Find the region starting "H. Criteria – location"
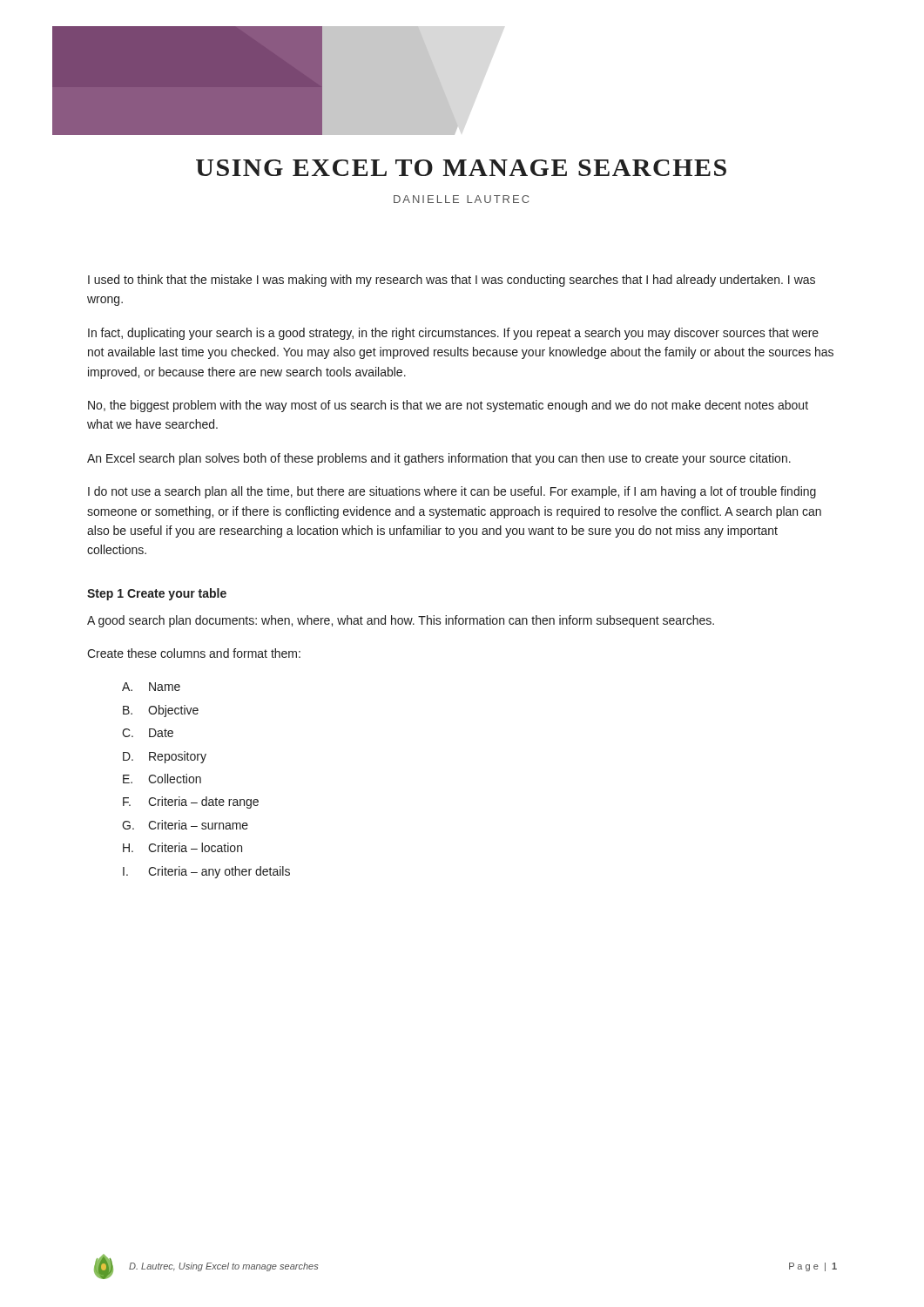Screen dimensions: 1307x924 pos(182,848)
